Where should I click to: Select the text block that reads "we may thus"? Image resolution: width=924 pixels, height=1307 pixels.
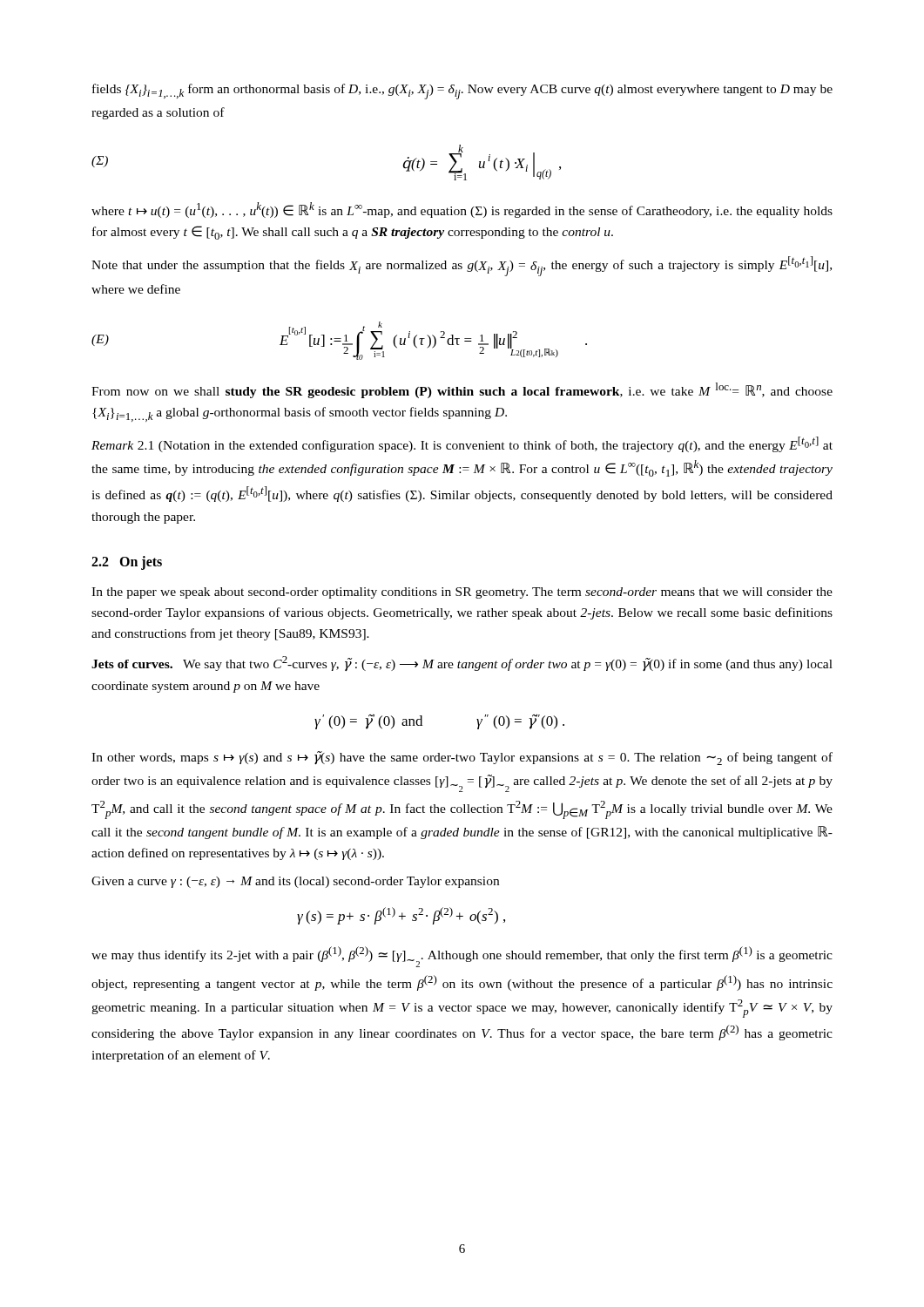pos(462,1004)
